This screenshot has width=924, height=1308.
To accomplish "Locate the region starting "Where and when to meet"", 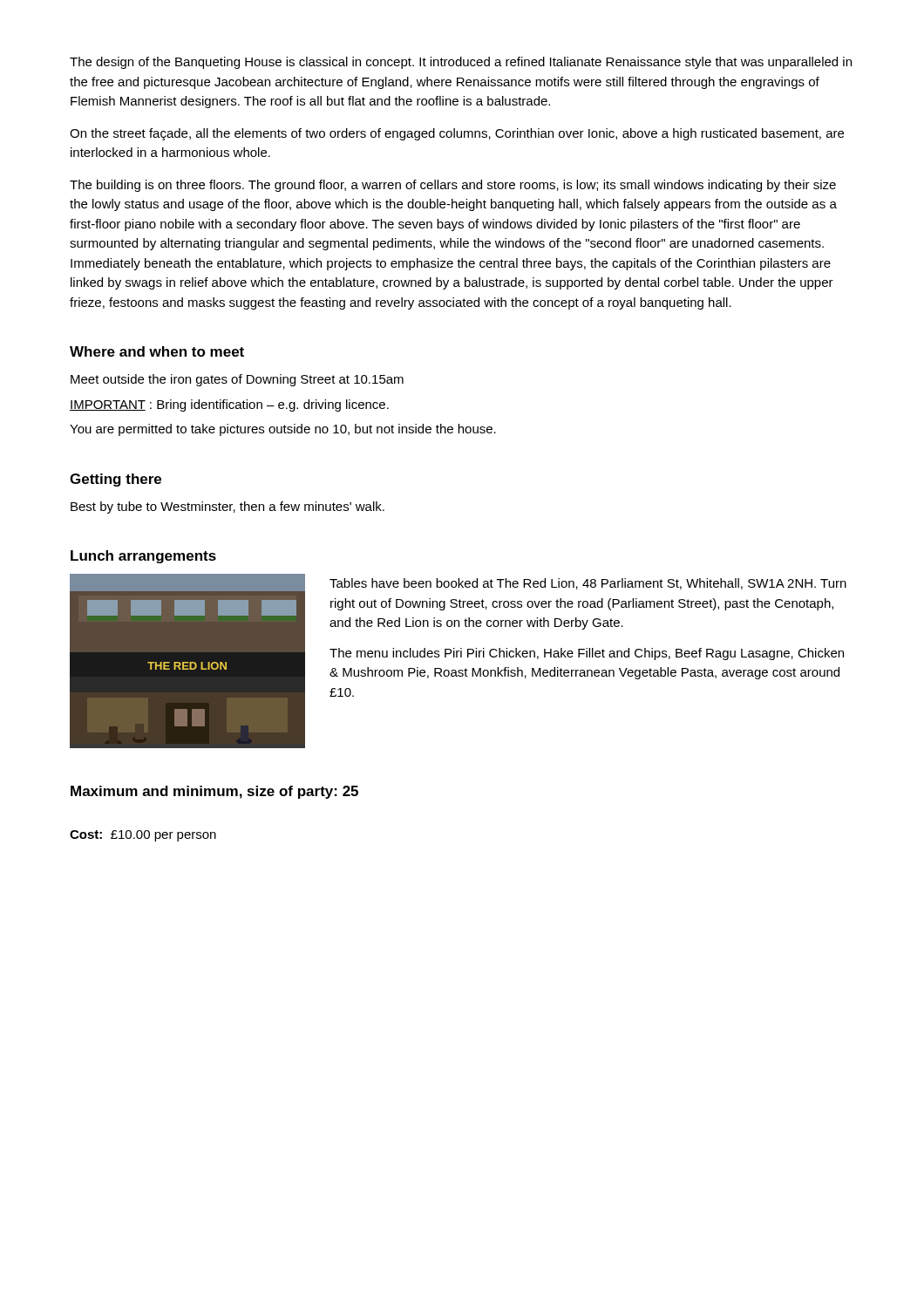I will coord(157,352).
